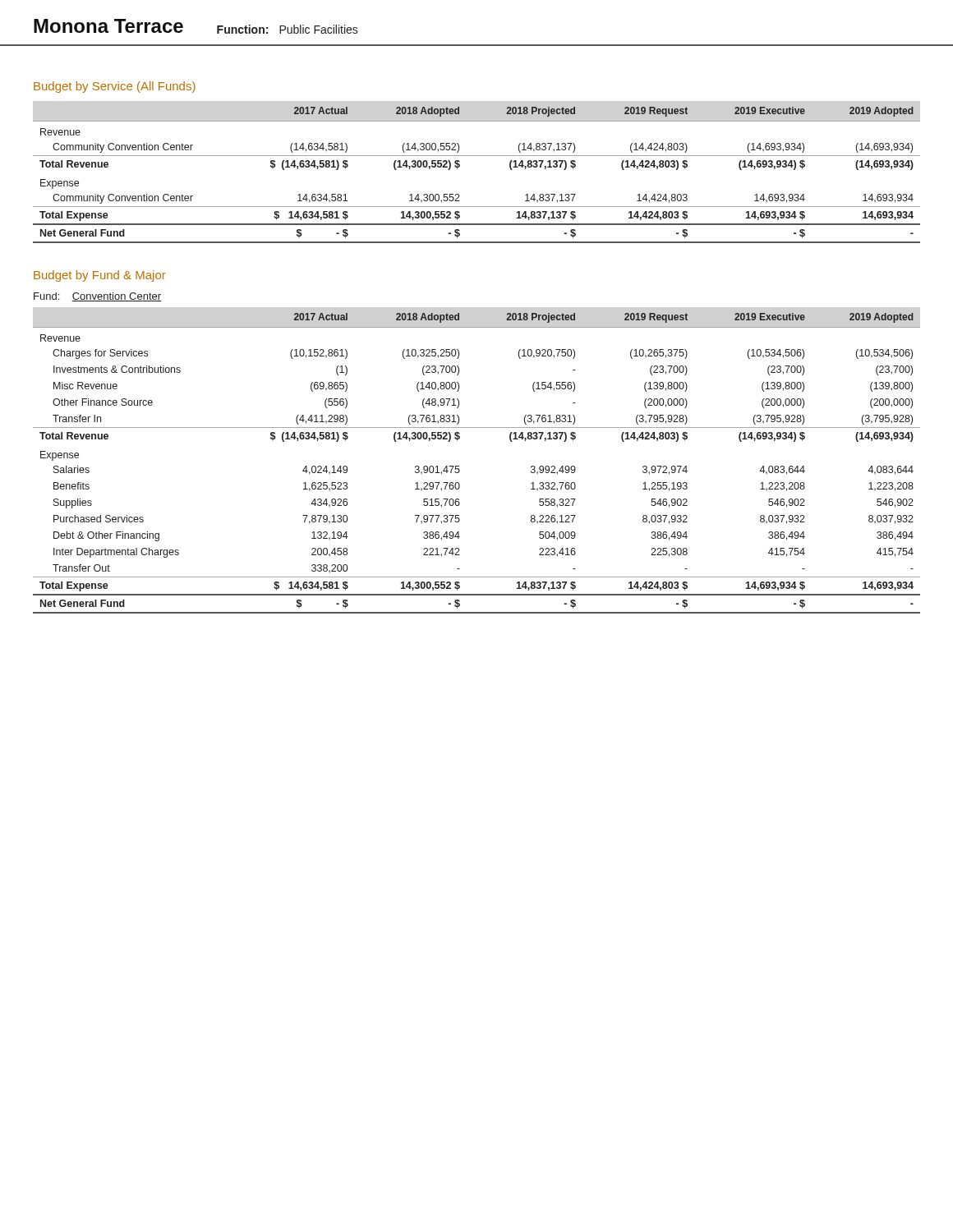Image resolution: width=953 pixels, height=1232 pixels.
Task: Navigate to the region starting "Budget by Fund & Major"
Action: tap(99, 275)
